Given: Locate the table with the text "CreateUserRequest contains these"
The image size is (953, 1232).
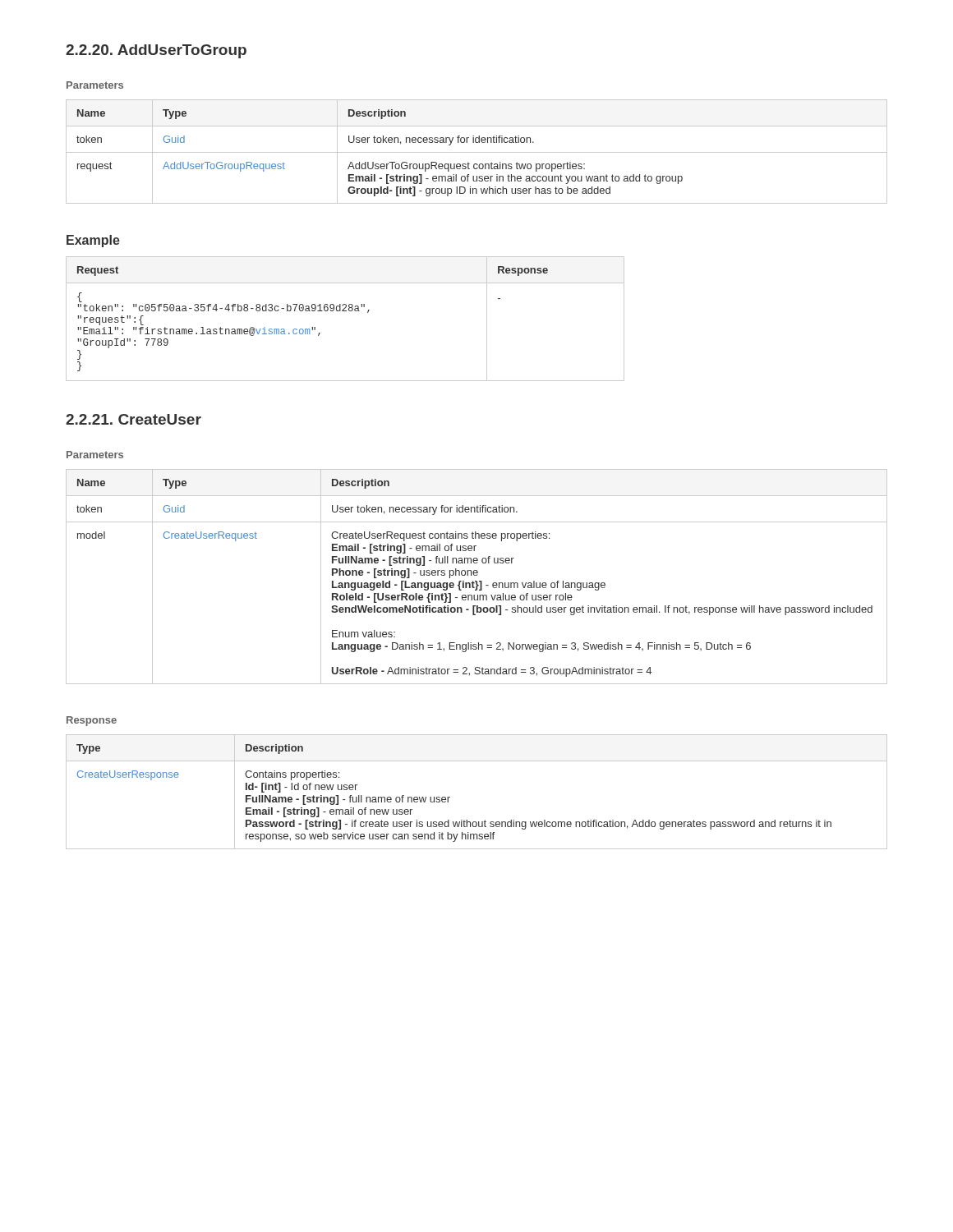Looking at the screenshot, I should [x=476, y=577].
